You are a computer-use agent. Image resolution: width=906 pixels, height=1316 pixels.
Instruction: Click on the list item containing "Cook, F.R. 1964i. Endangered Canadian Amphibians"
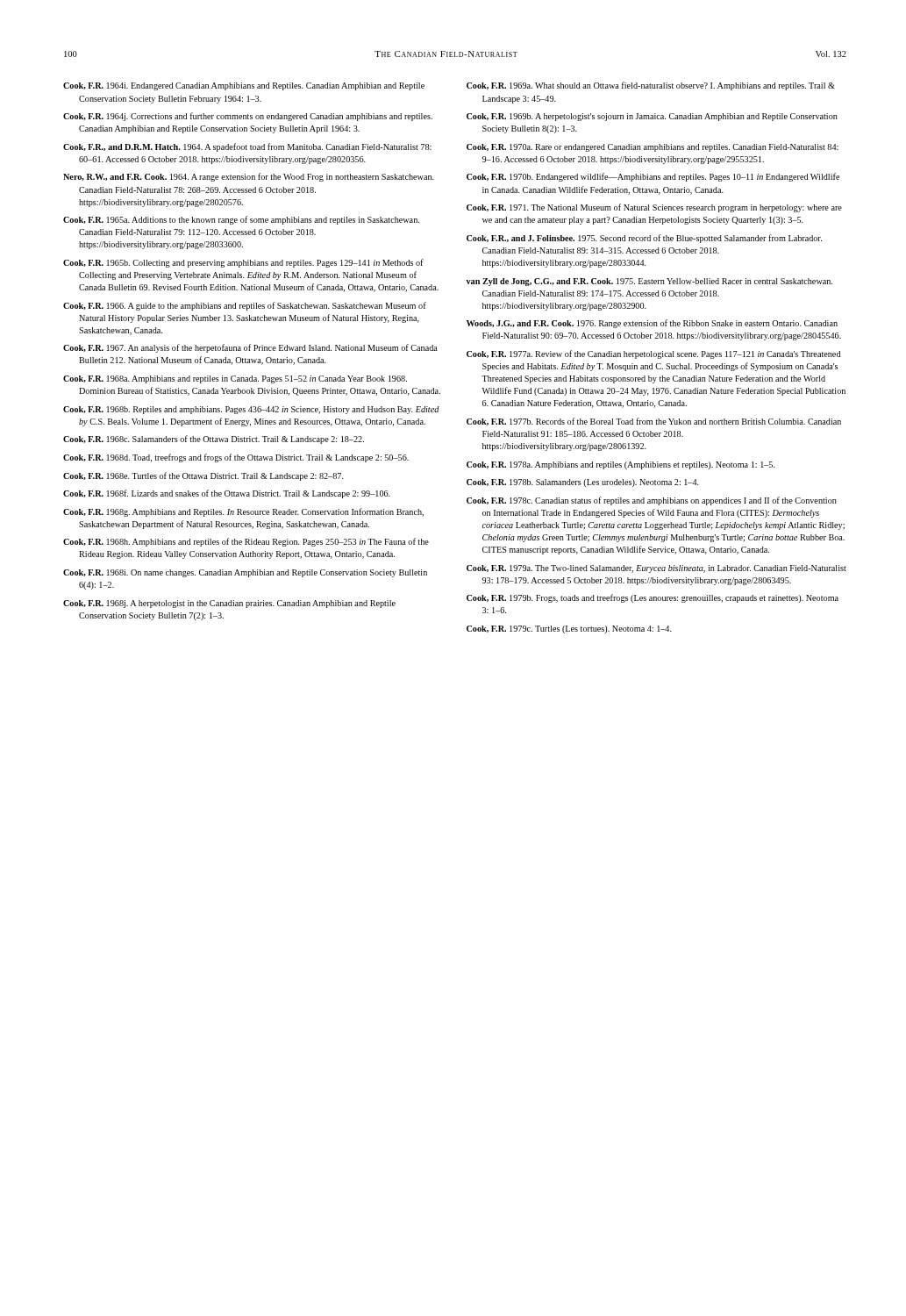[x=244, y=92]
